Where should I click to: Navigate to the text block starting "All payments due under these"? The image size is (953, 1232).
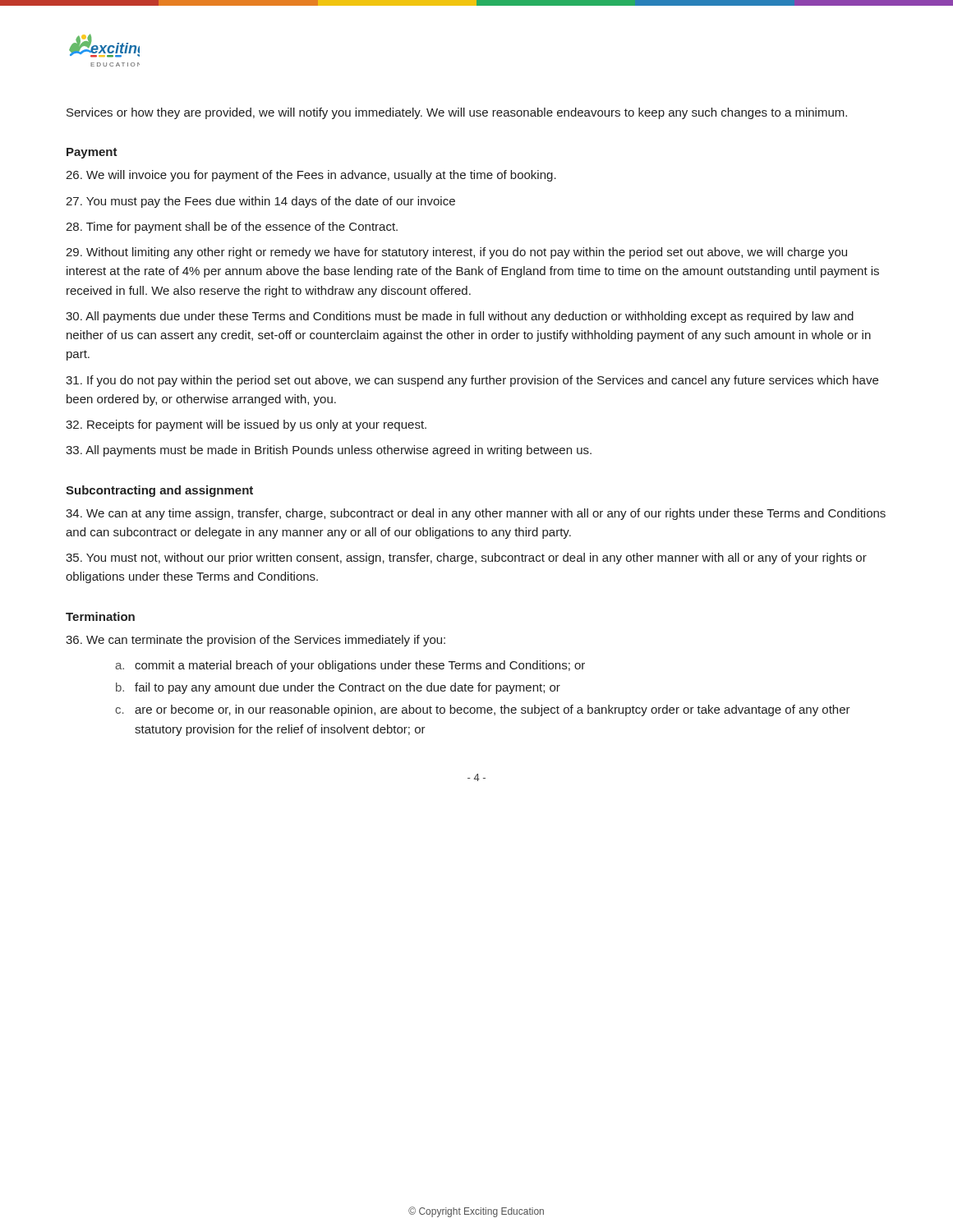[x=468, y=335]
